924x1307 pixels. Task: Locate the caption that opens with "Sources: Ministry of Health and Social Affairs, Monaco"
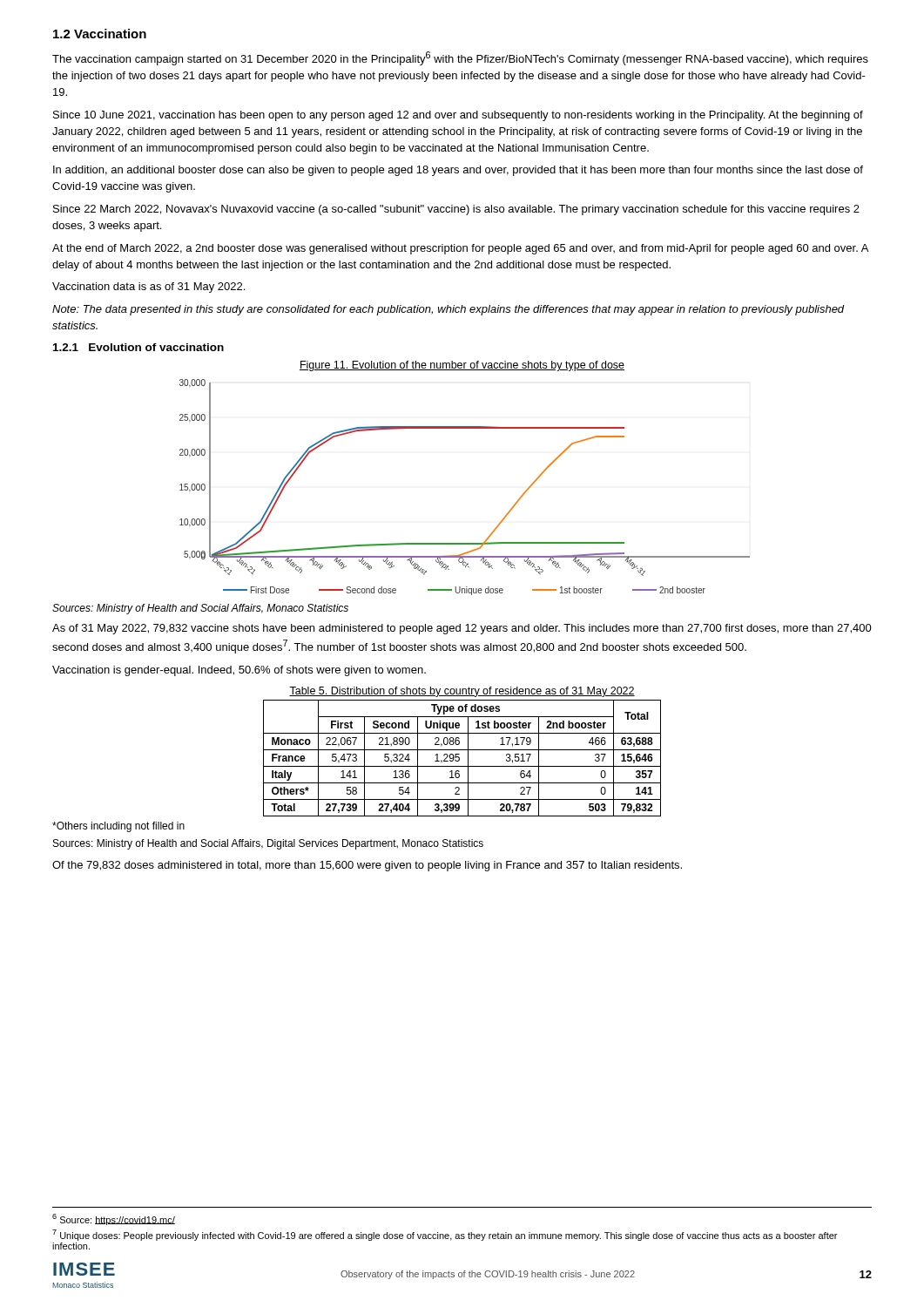coord(200,608)
